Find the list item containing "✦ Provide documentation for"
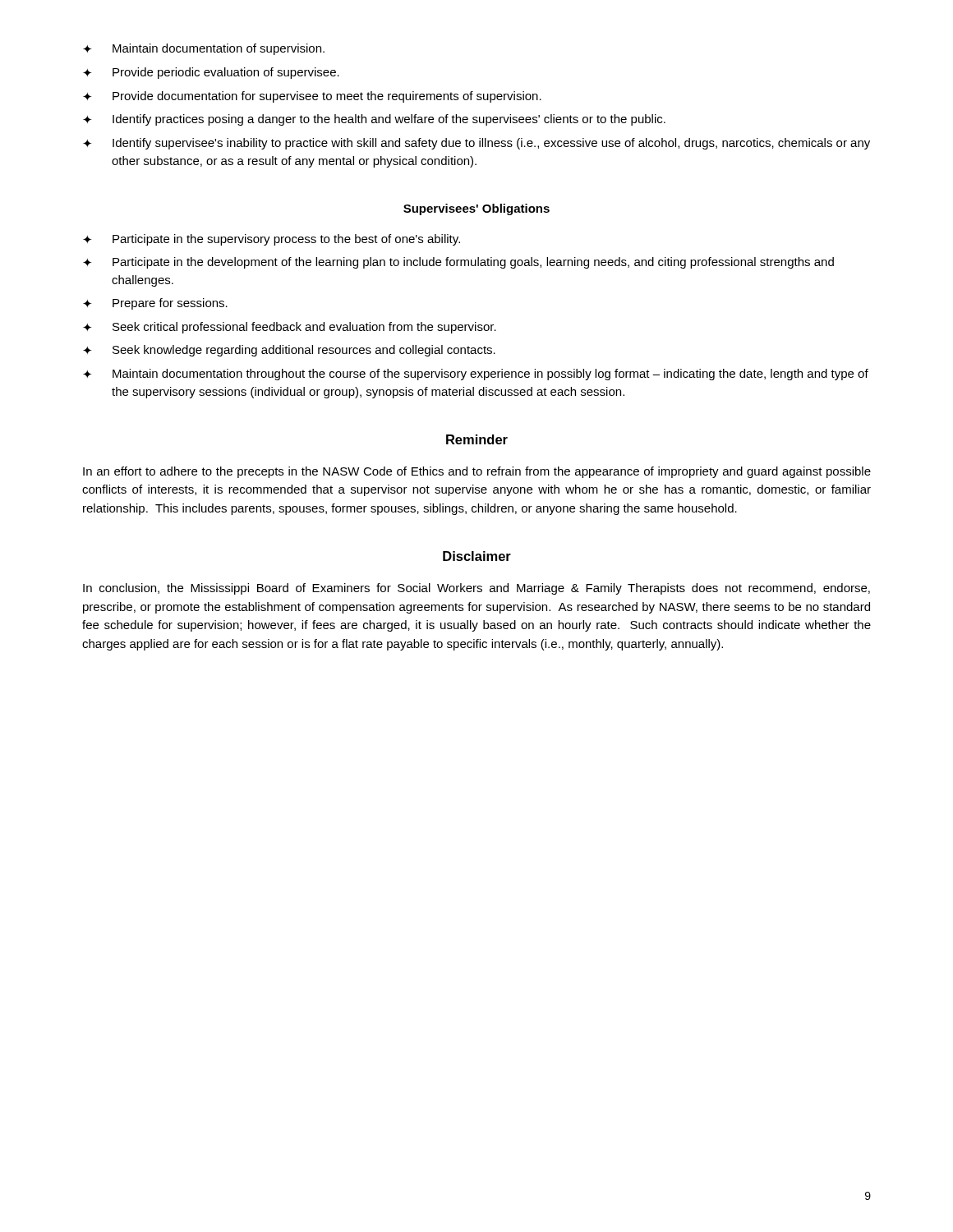 point(476,96)
